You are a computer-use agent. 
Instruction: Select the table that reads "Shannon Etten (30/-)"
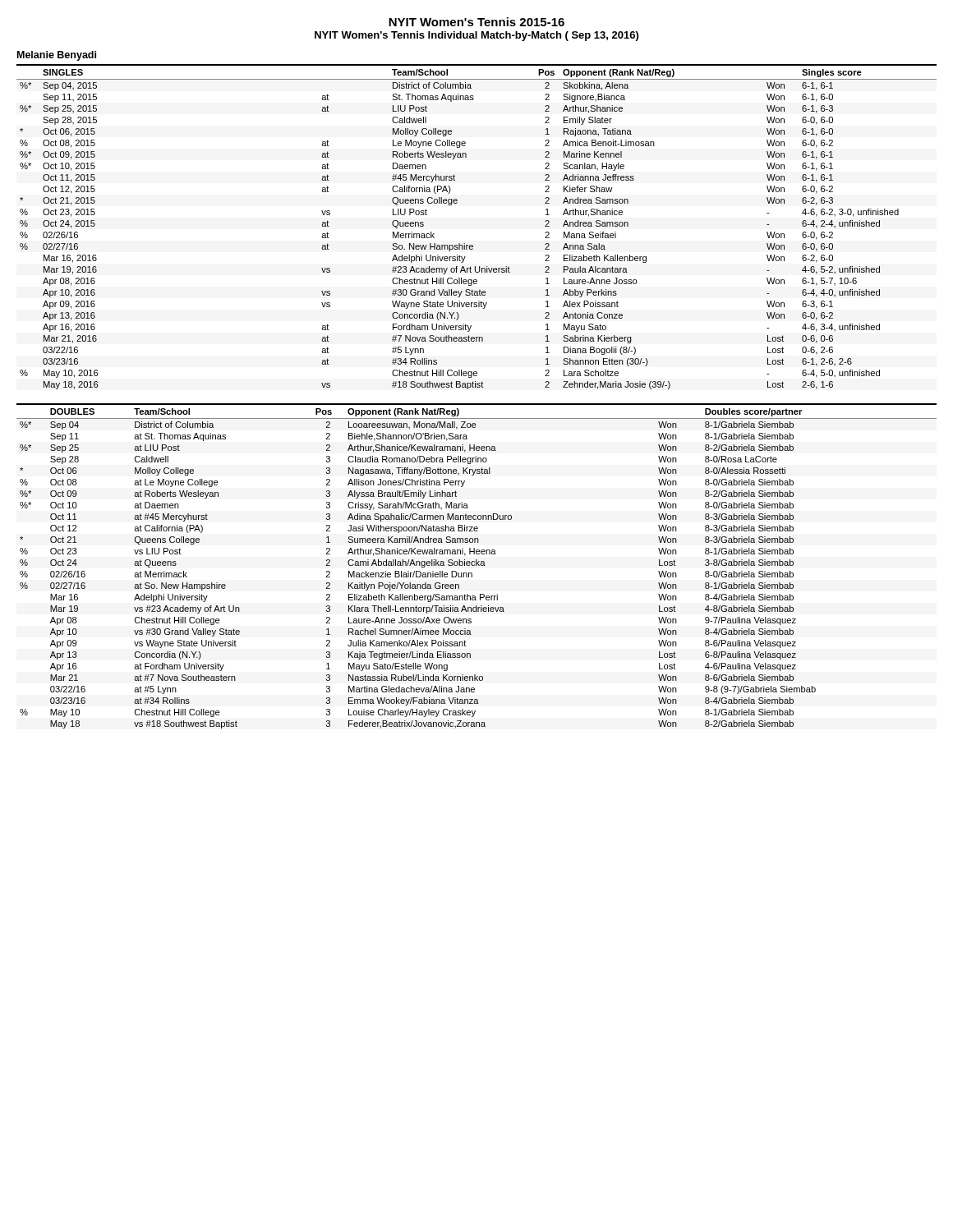(x=476, y=227)
